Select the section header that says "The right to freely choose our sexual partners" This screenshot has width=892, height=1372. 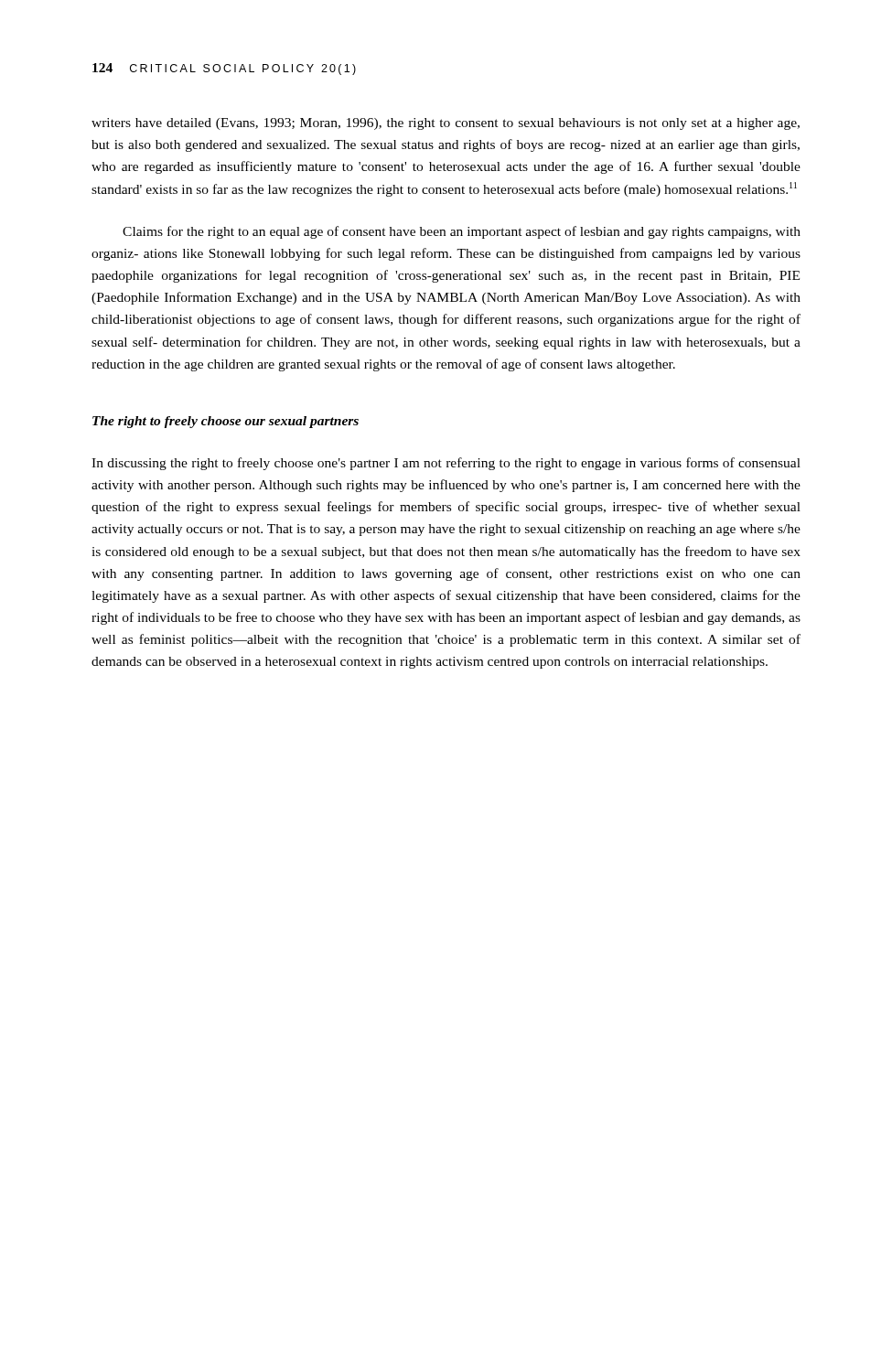click(x=225, y=420)
